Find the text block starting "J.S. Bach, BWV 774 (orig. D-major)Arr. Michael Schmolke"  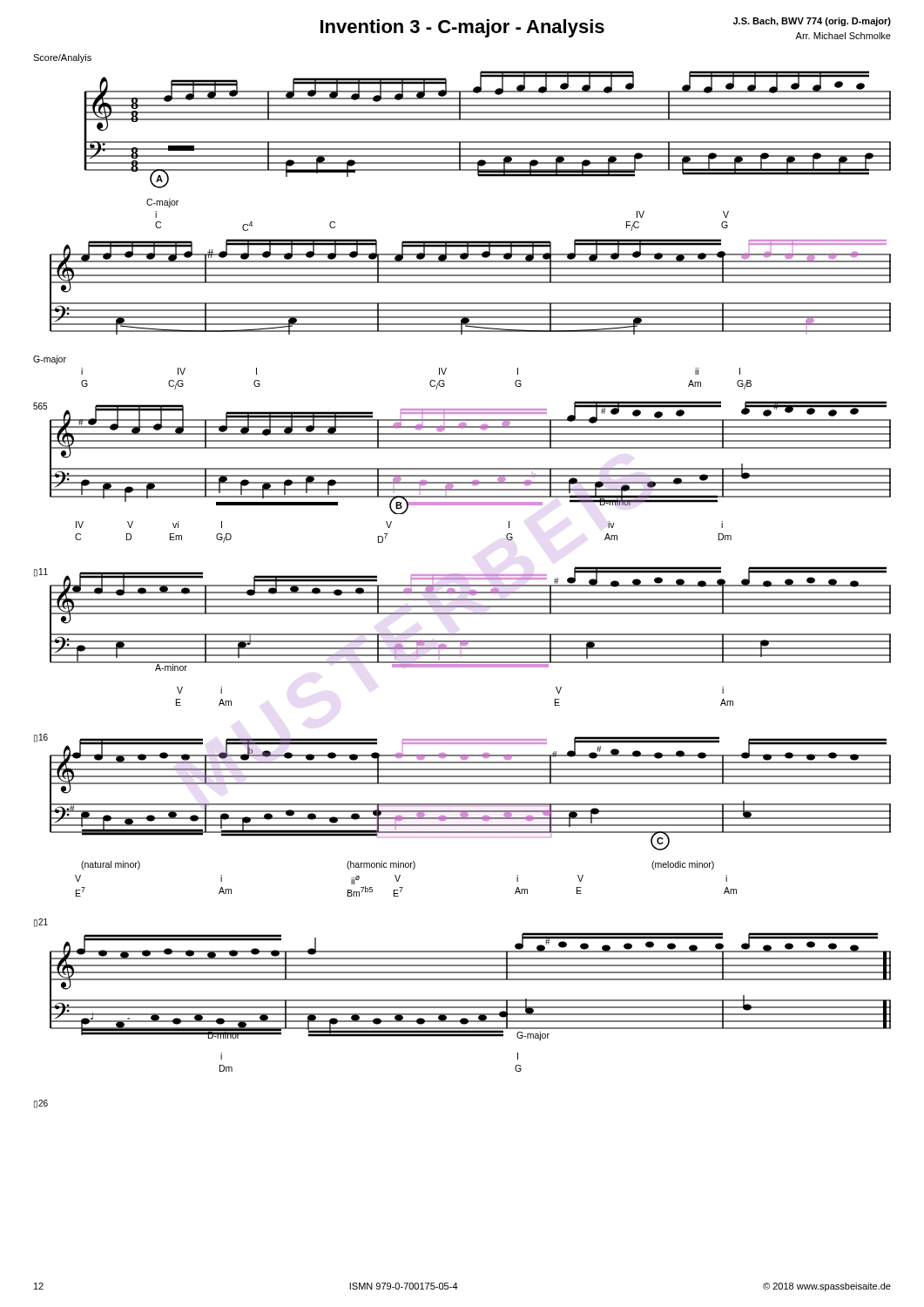812,28
